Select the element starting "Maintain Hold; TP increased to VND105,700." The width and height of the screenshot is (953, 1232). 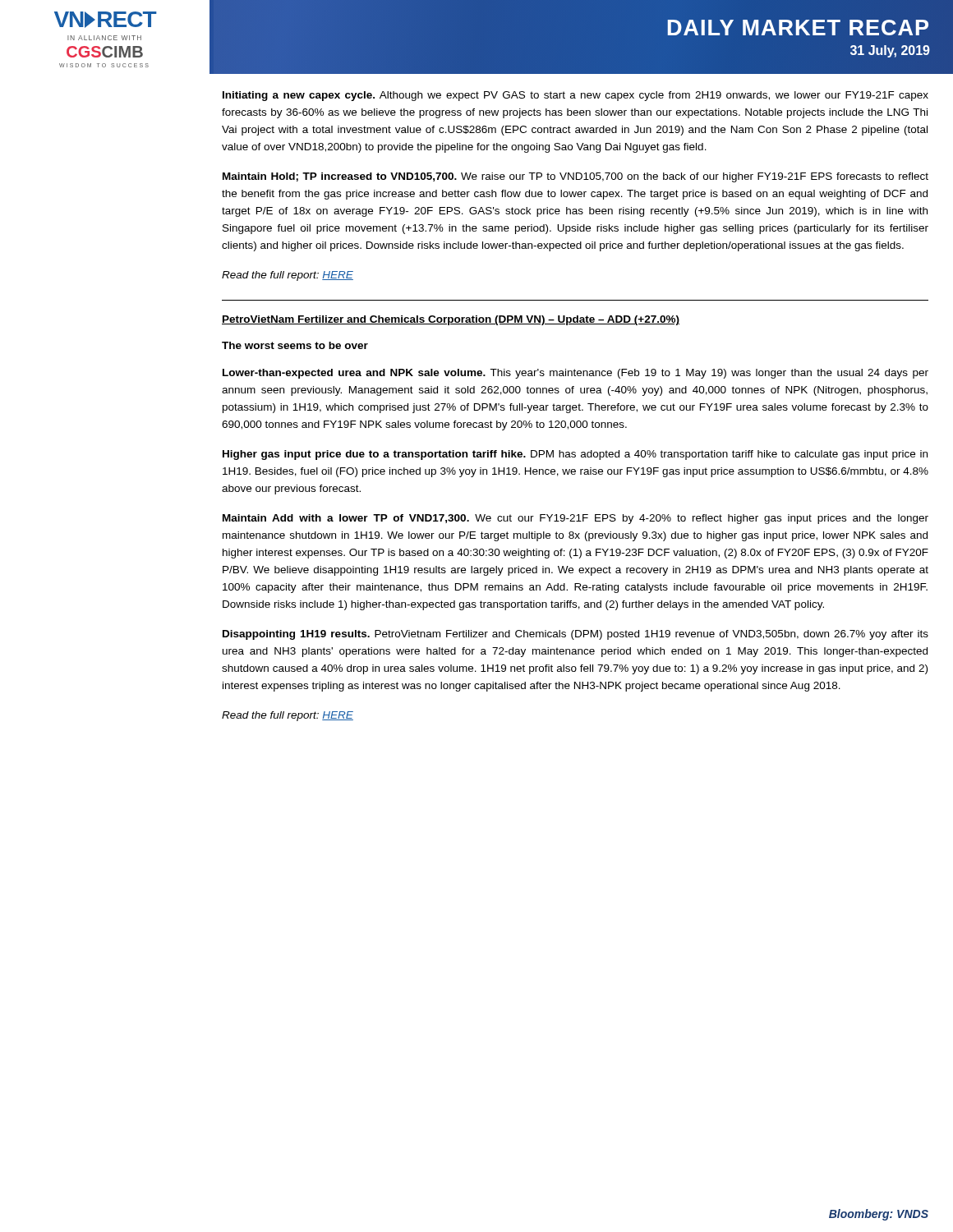coord(575,211)
